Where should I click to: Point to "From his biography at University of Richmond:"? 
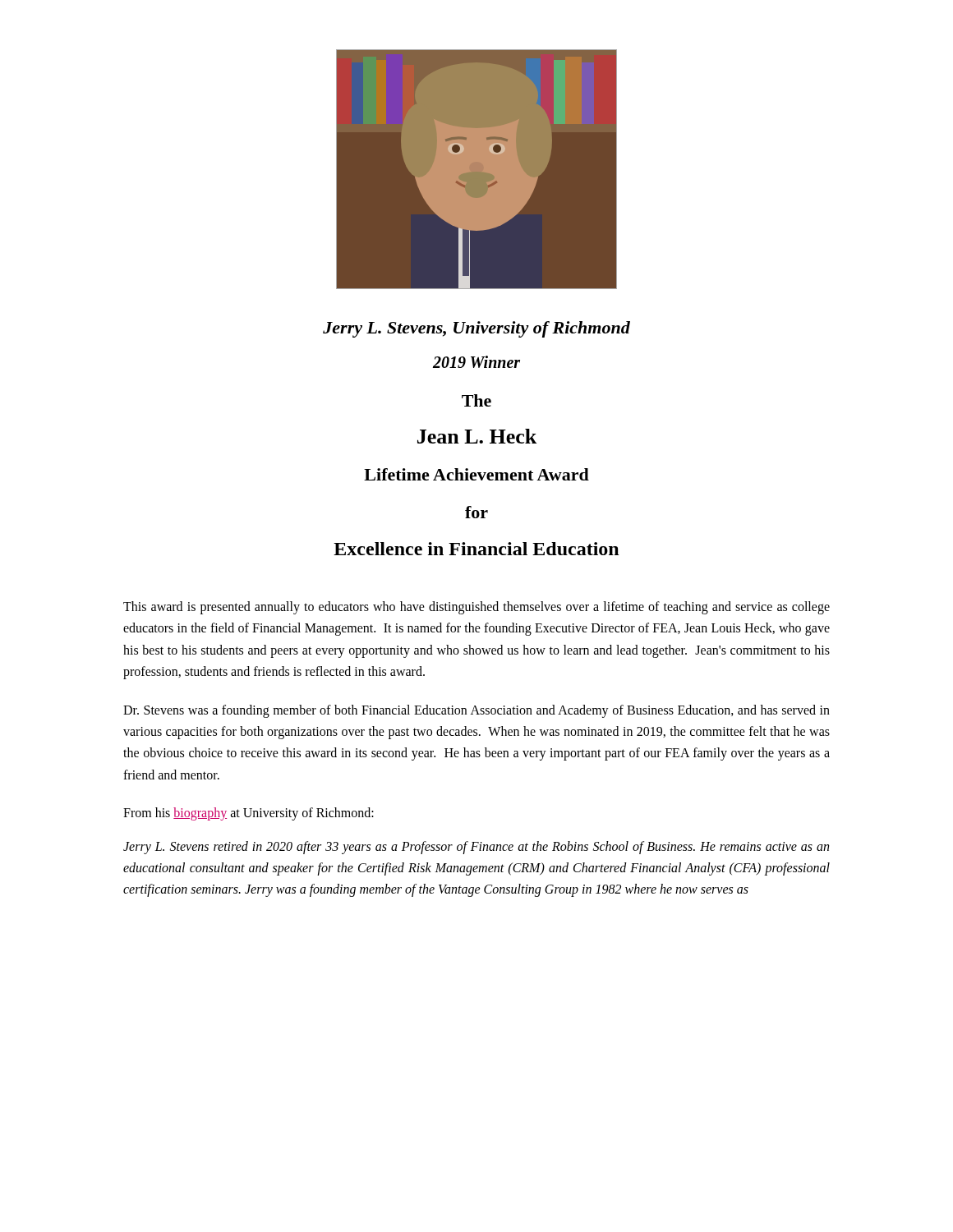pos(249,813)
